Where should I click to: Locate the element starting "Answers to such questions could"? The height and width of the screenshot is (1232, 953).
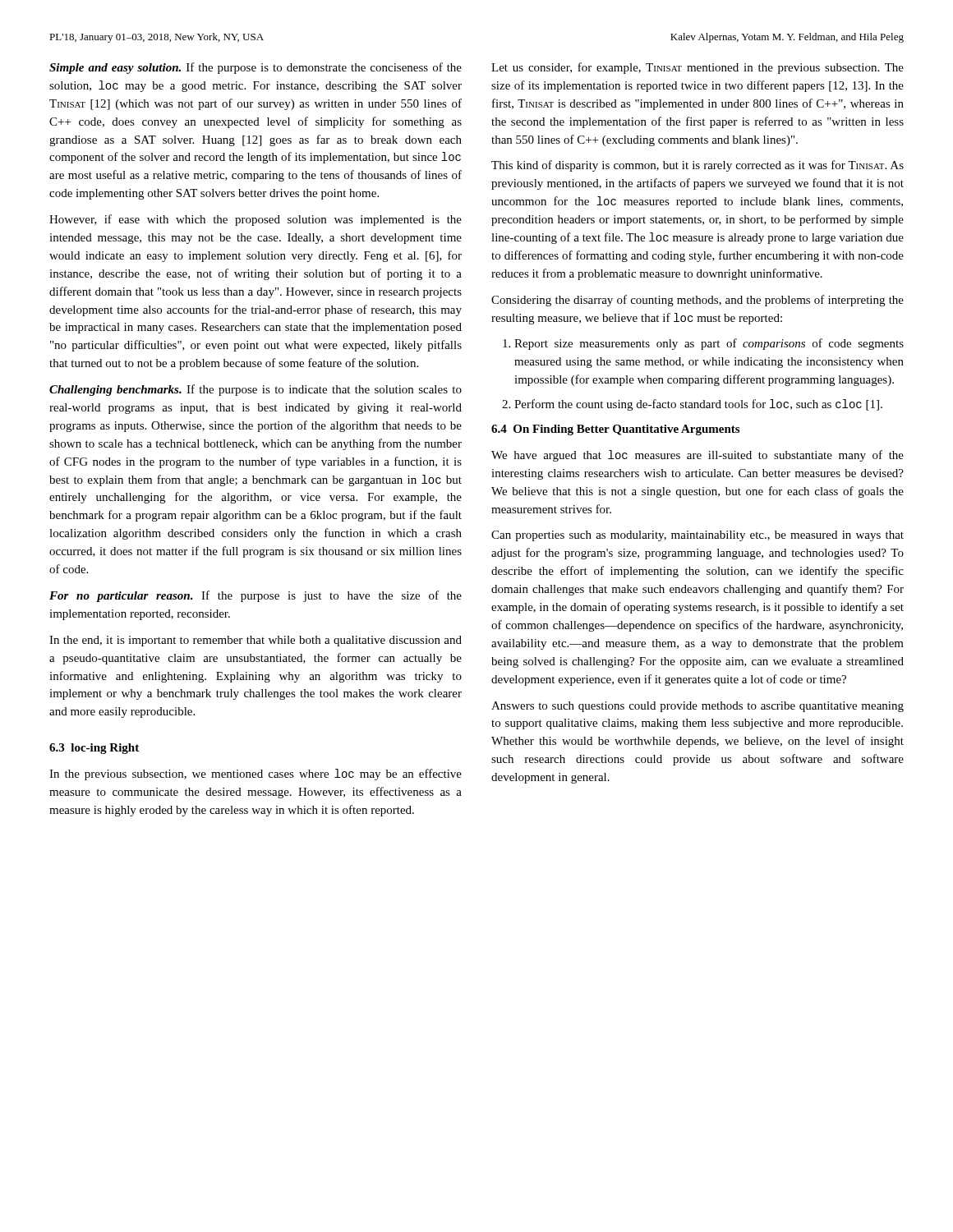point(698,742)
